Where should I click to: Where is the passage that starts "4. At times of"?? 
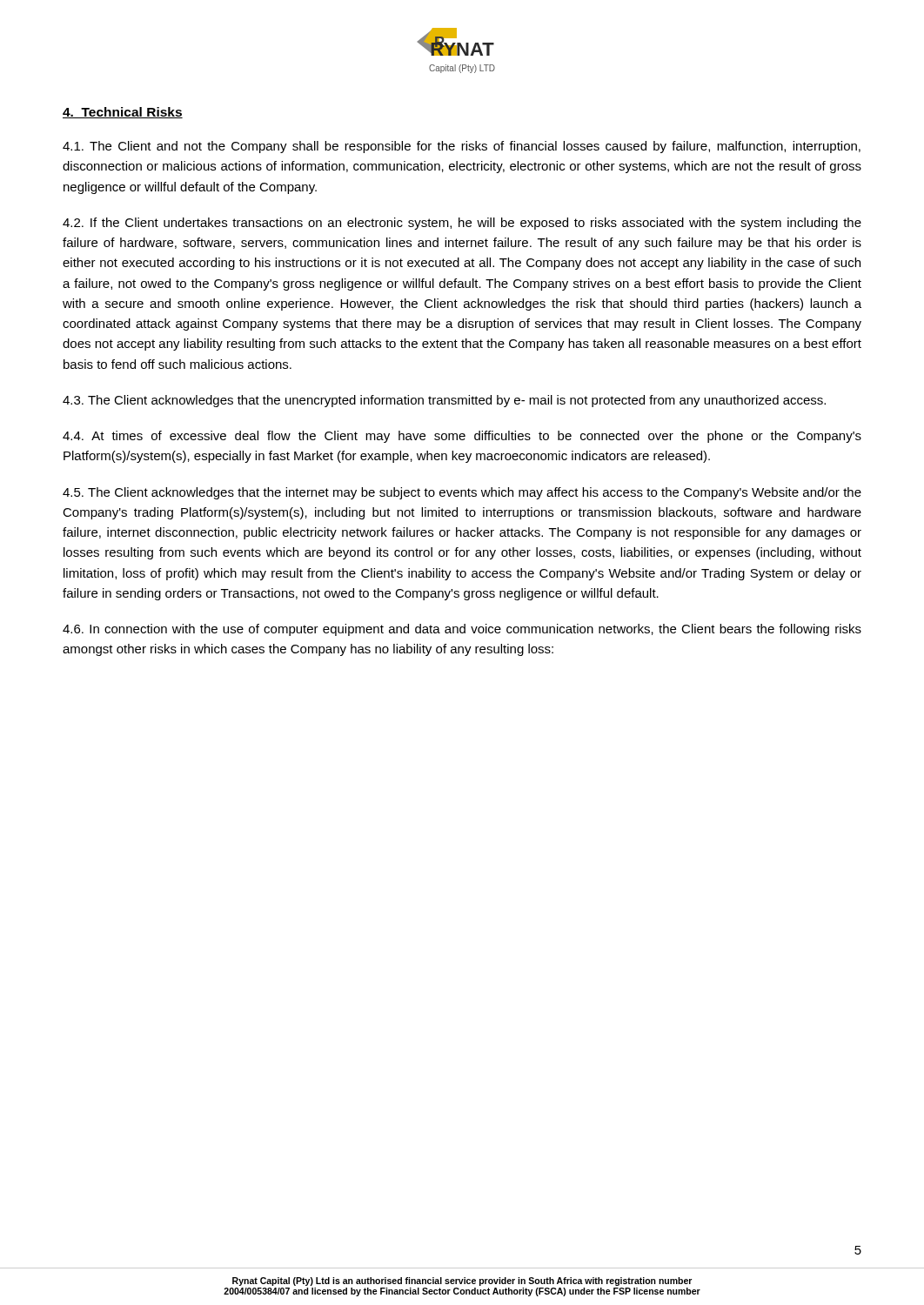462,446
